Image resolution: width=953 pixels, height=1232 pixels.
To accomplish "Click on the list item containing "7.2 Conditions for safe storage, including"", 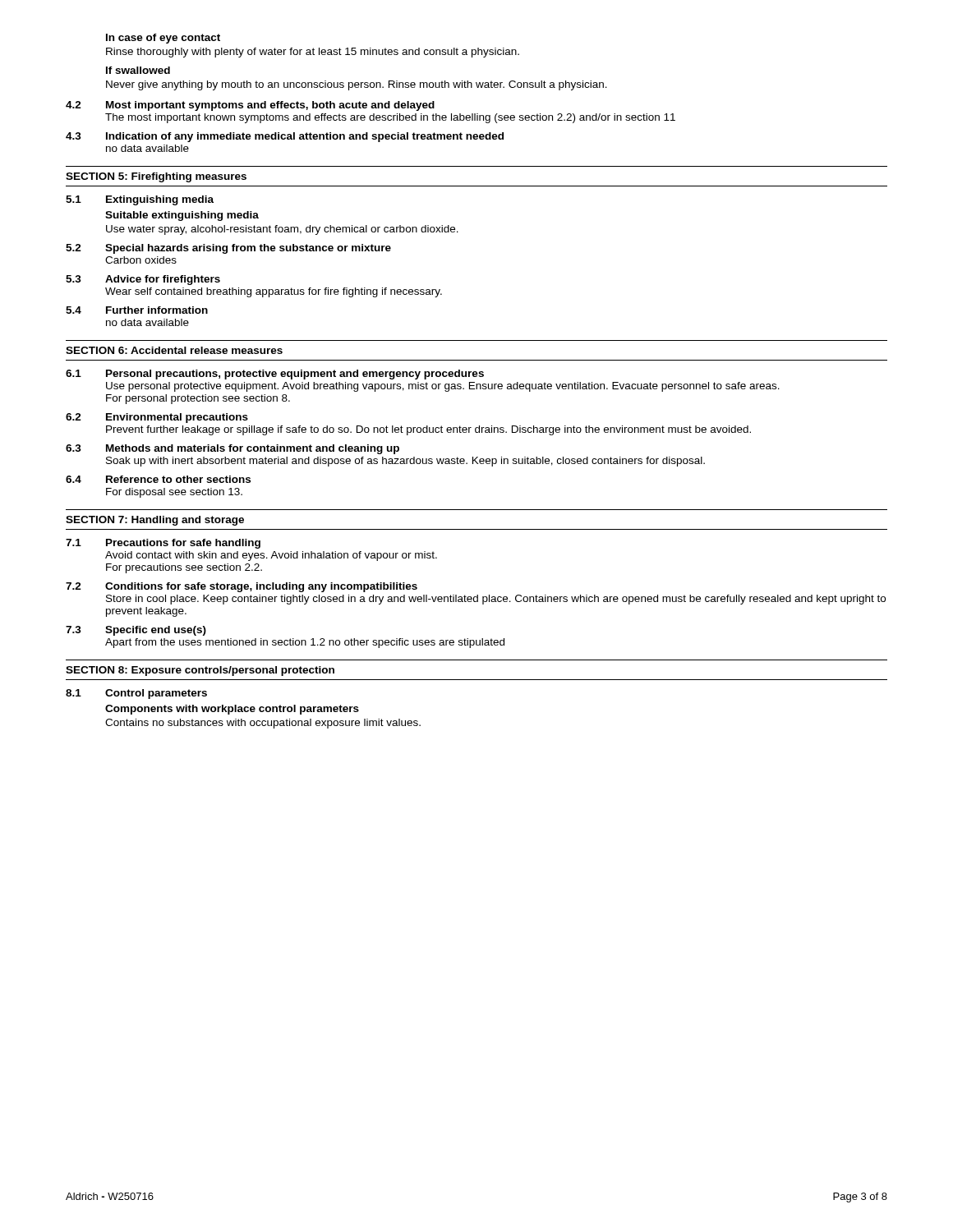I will [x=476, y=598].
